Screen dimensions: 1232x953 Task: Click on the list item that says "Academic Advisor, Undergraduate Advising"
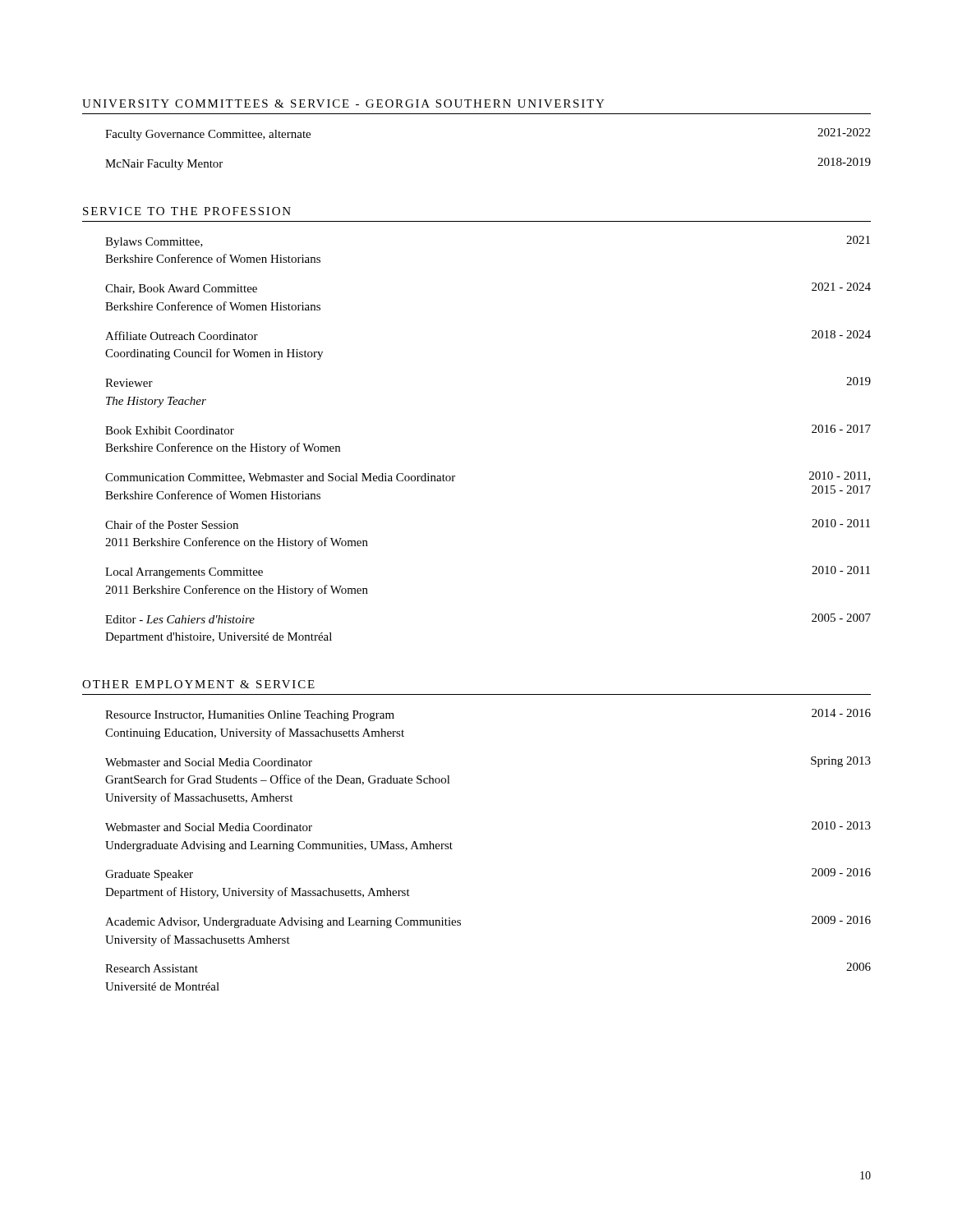point(283,921)
